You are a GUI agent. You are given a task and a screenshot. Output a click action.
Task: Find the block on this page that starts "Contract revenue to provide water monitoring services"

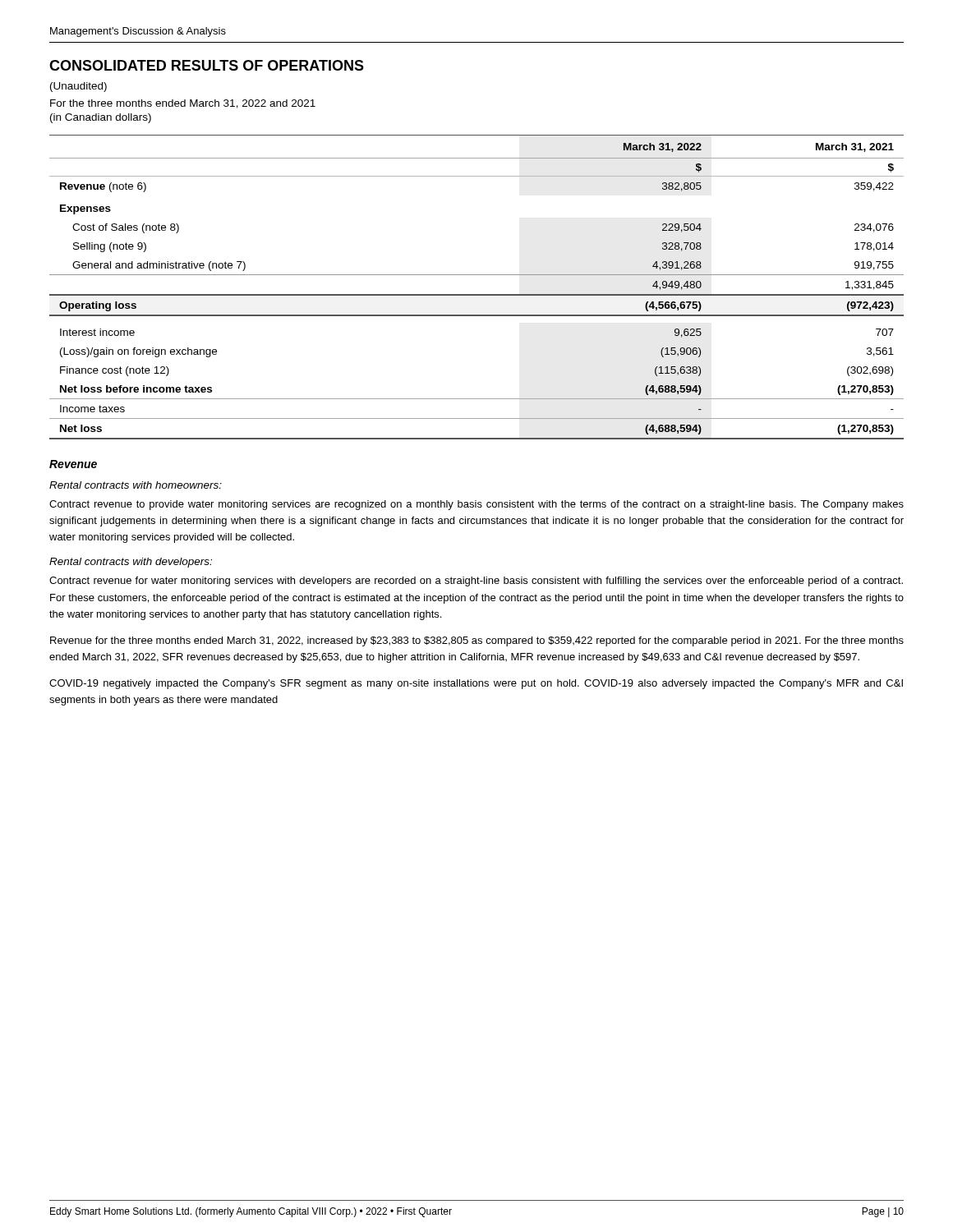click(476, 520)
